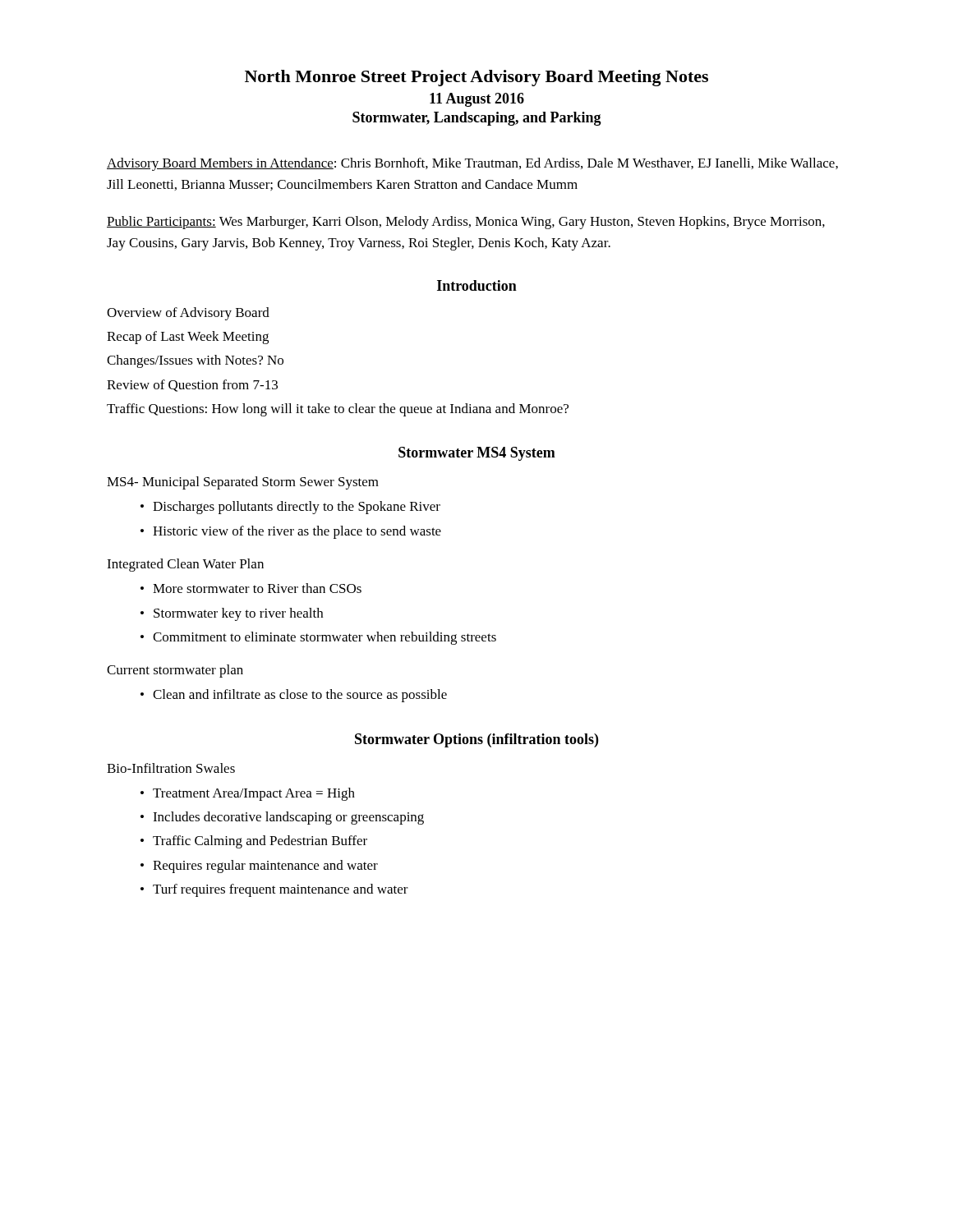Locate the passage starting "• Commitment to eliminate stormwater when"
The width and height of the screenshot is (953, 1232).
[318, 637]
